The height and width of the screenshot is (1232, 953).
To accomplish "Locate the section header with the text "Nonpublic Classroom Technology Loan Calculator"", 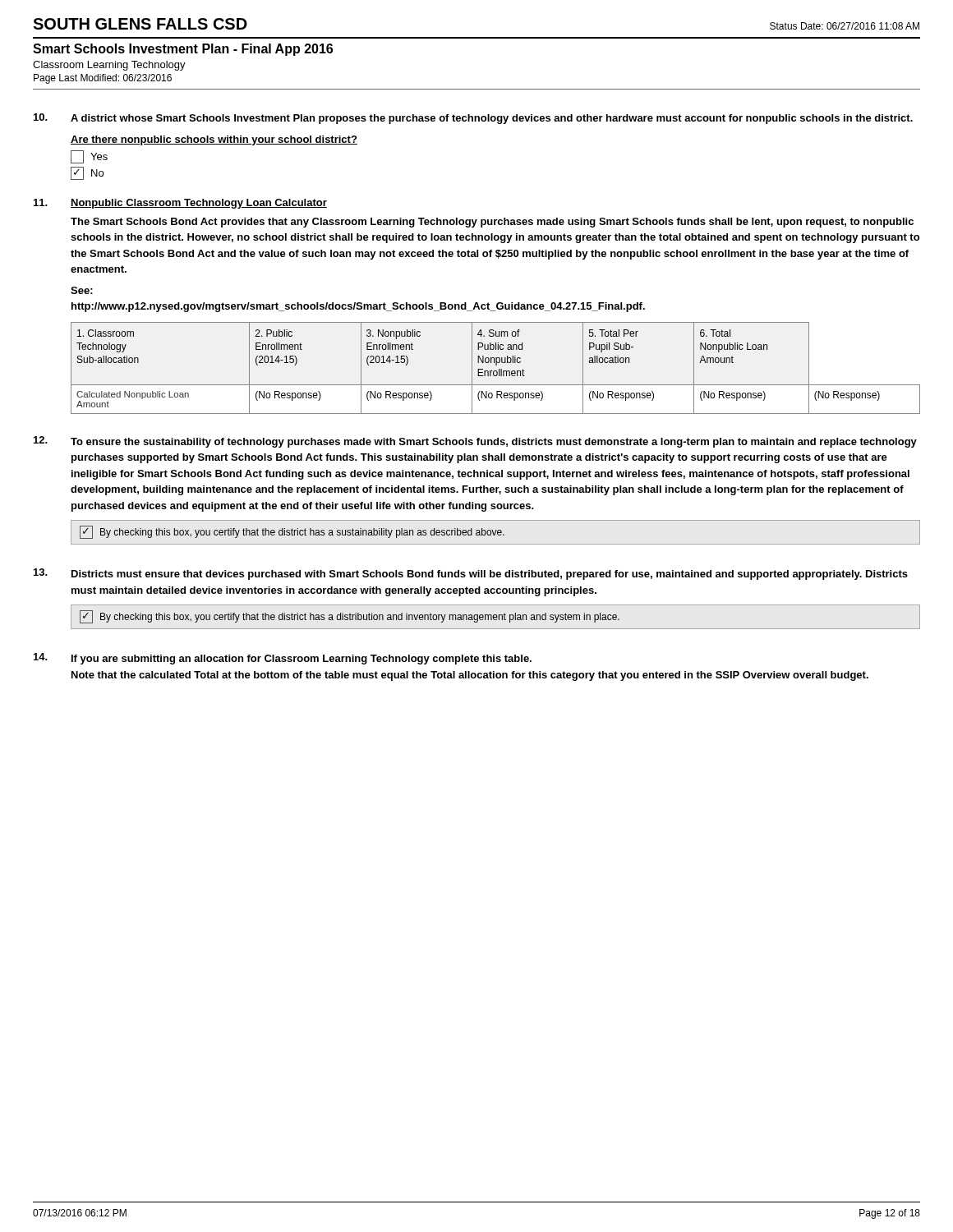I will tap(199, 202).
